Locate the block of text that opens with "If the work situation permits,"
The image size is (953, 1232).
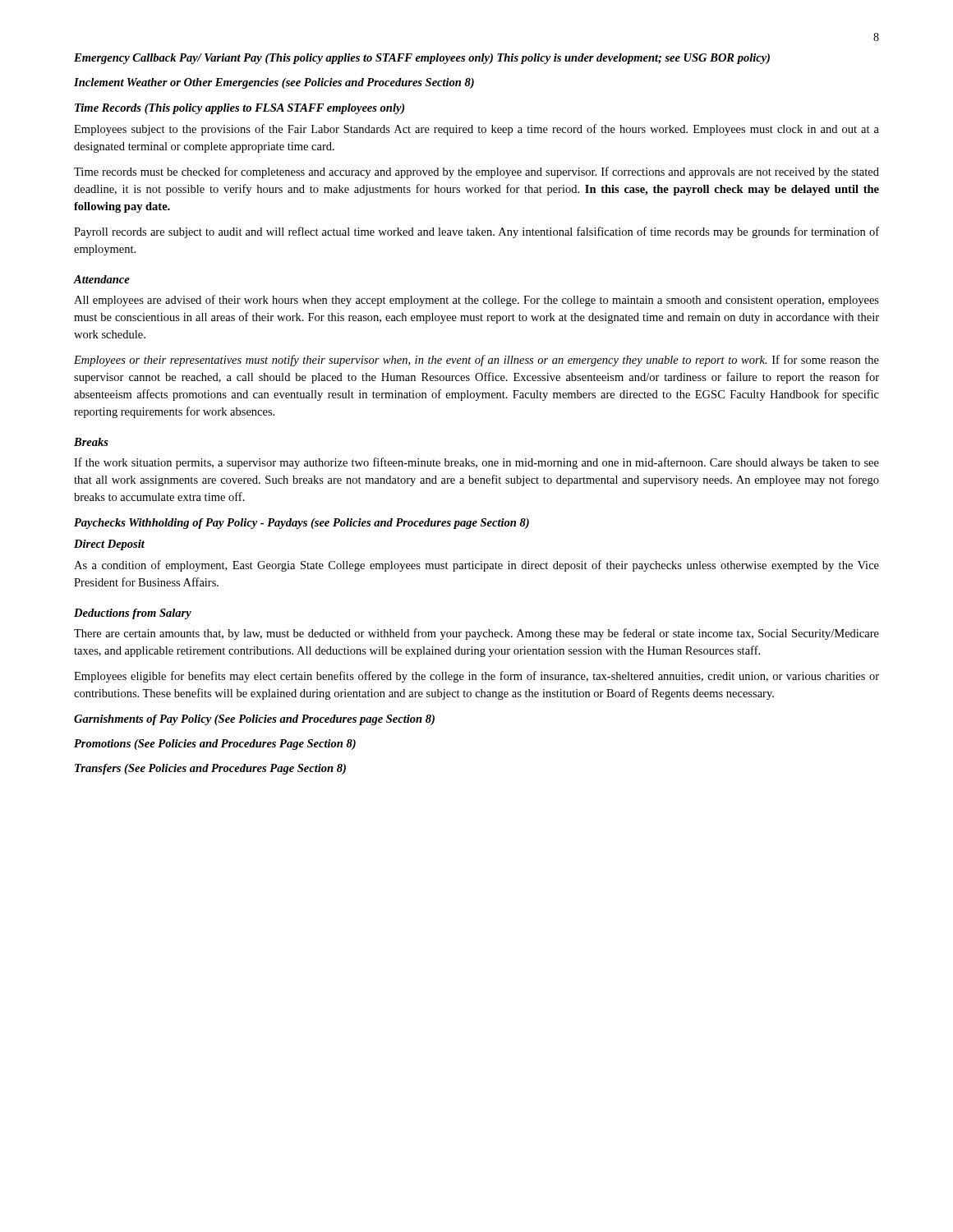(x=476, y=480)
